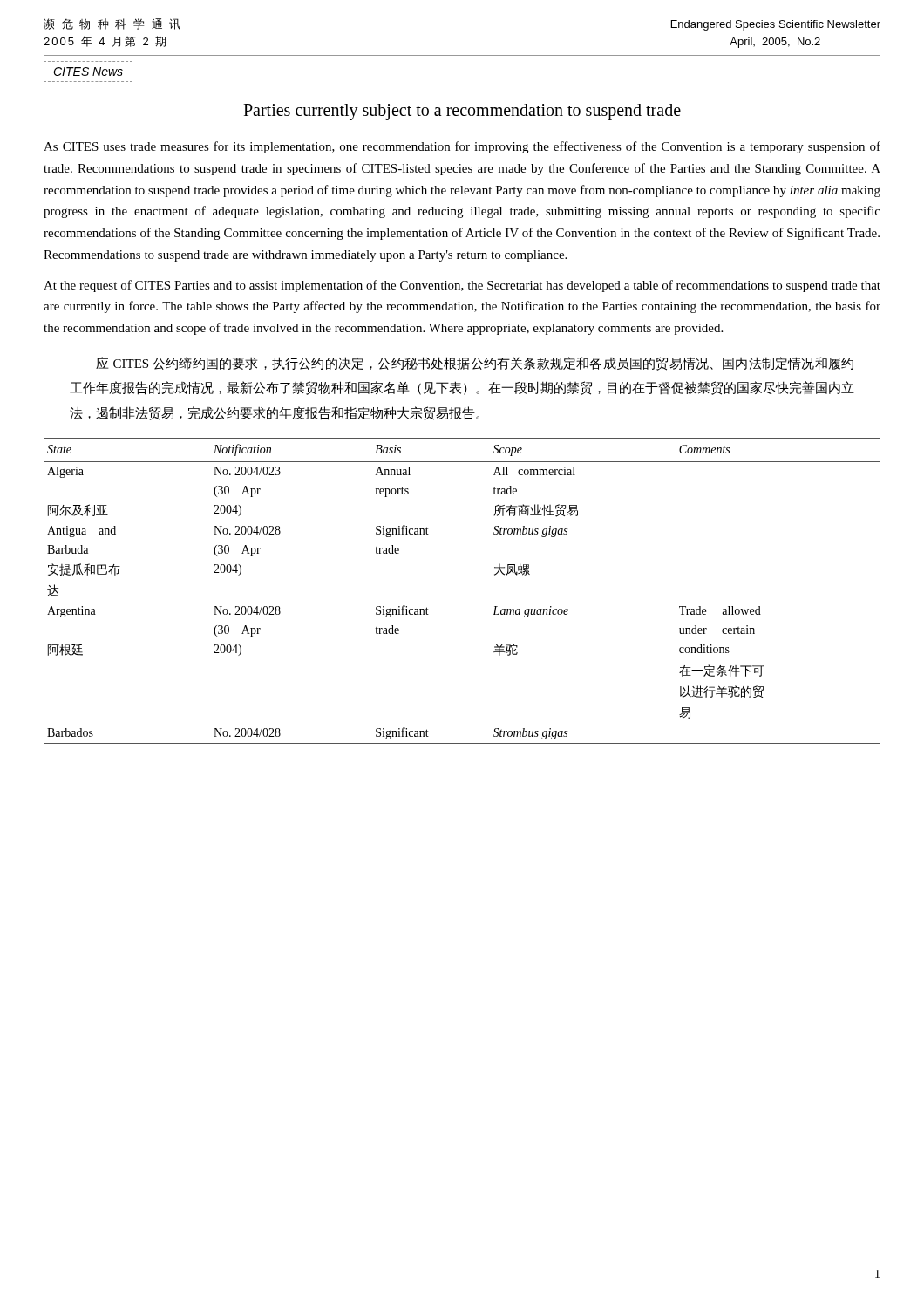The width and height of the screenshot is (924, 1308).
Task: Locate the table with the text "(30 Apr"
Action: point(462,591)
